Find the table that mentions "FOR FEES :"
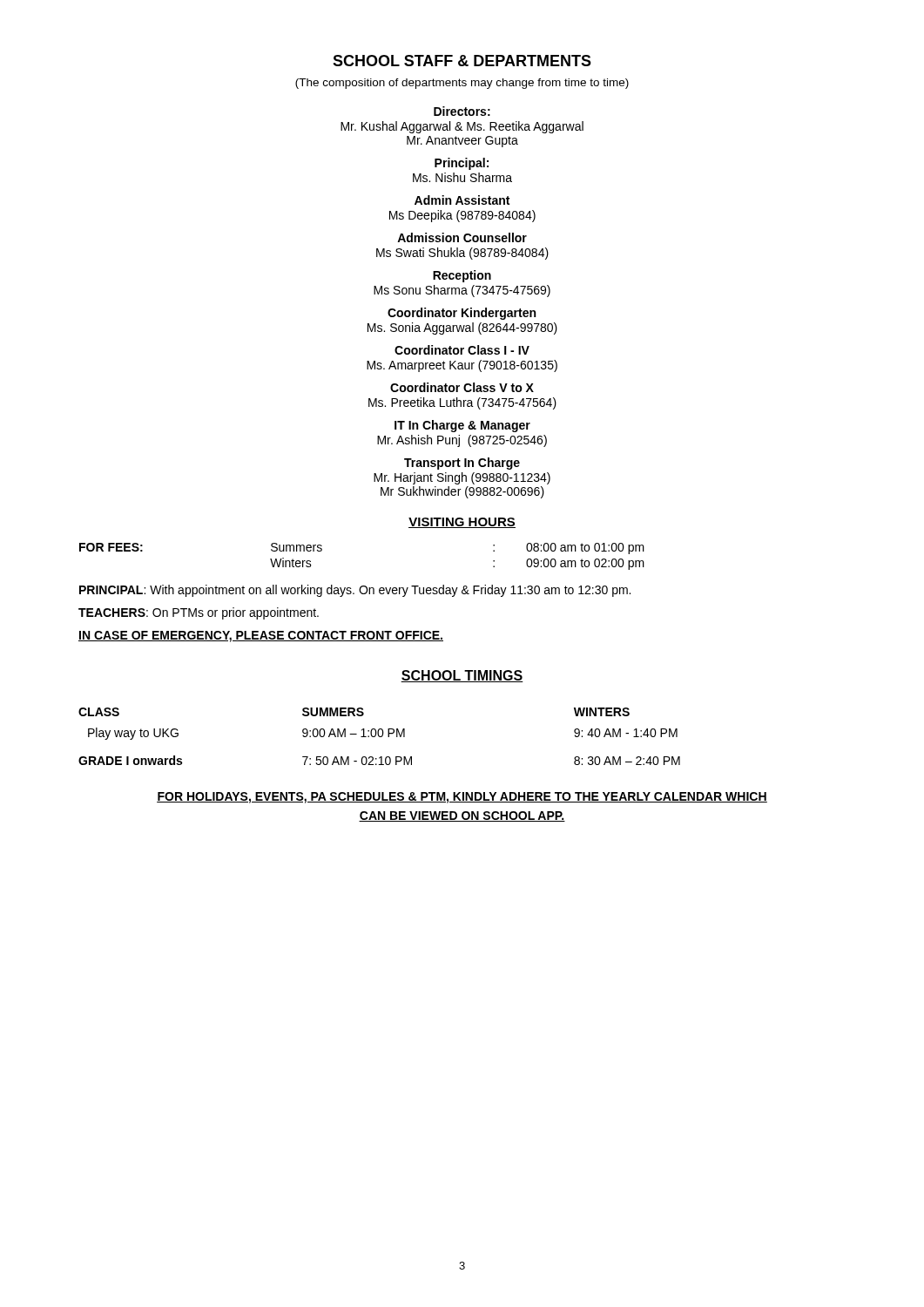This screenshot has width=924, height=1307. (x=462, y=555)
